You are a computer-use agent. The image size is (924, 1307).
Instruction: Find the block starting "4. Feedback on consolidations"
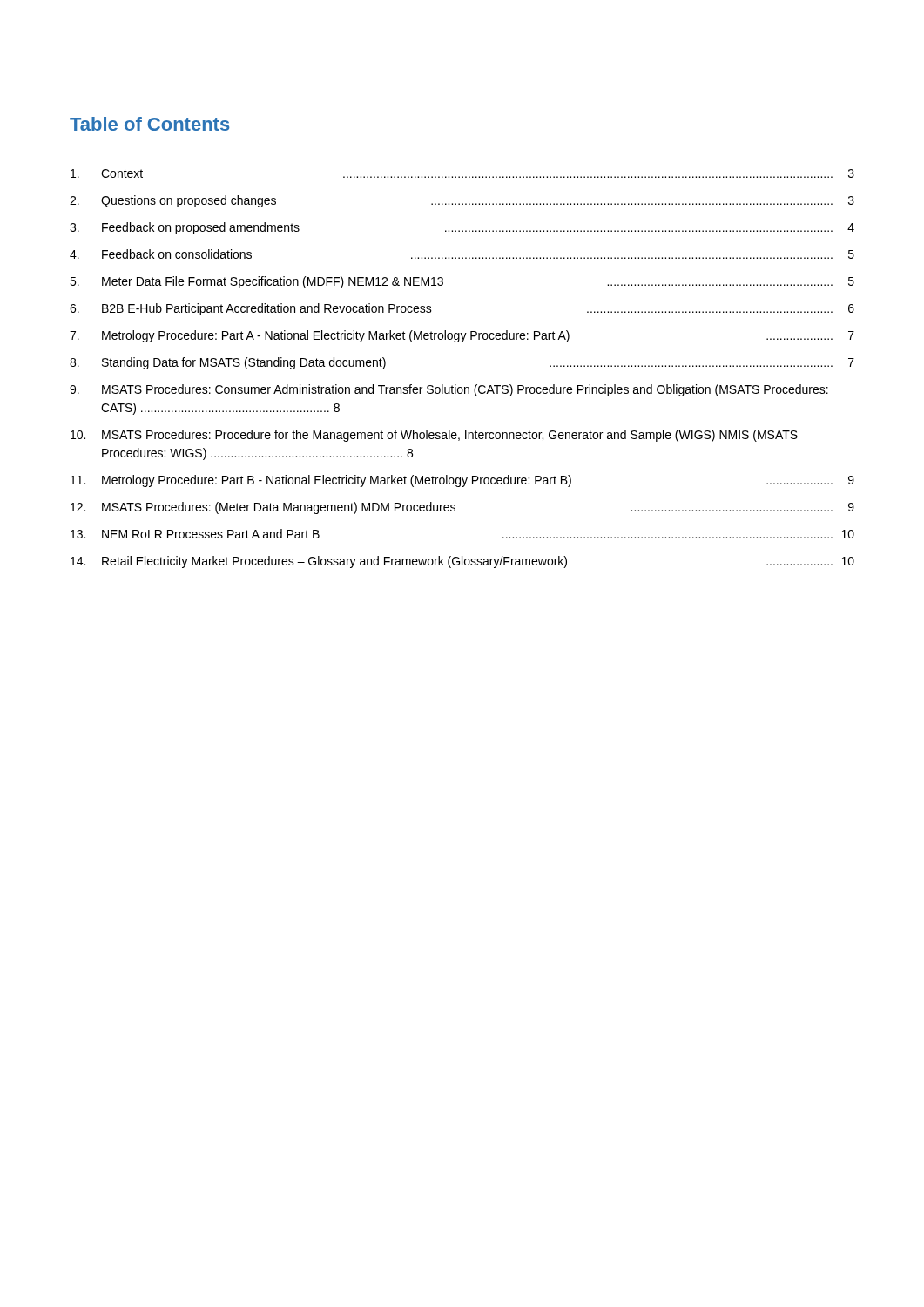(462, 255)
